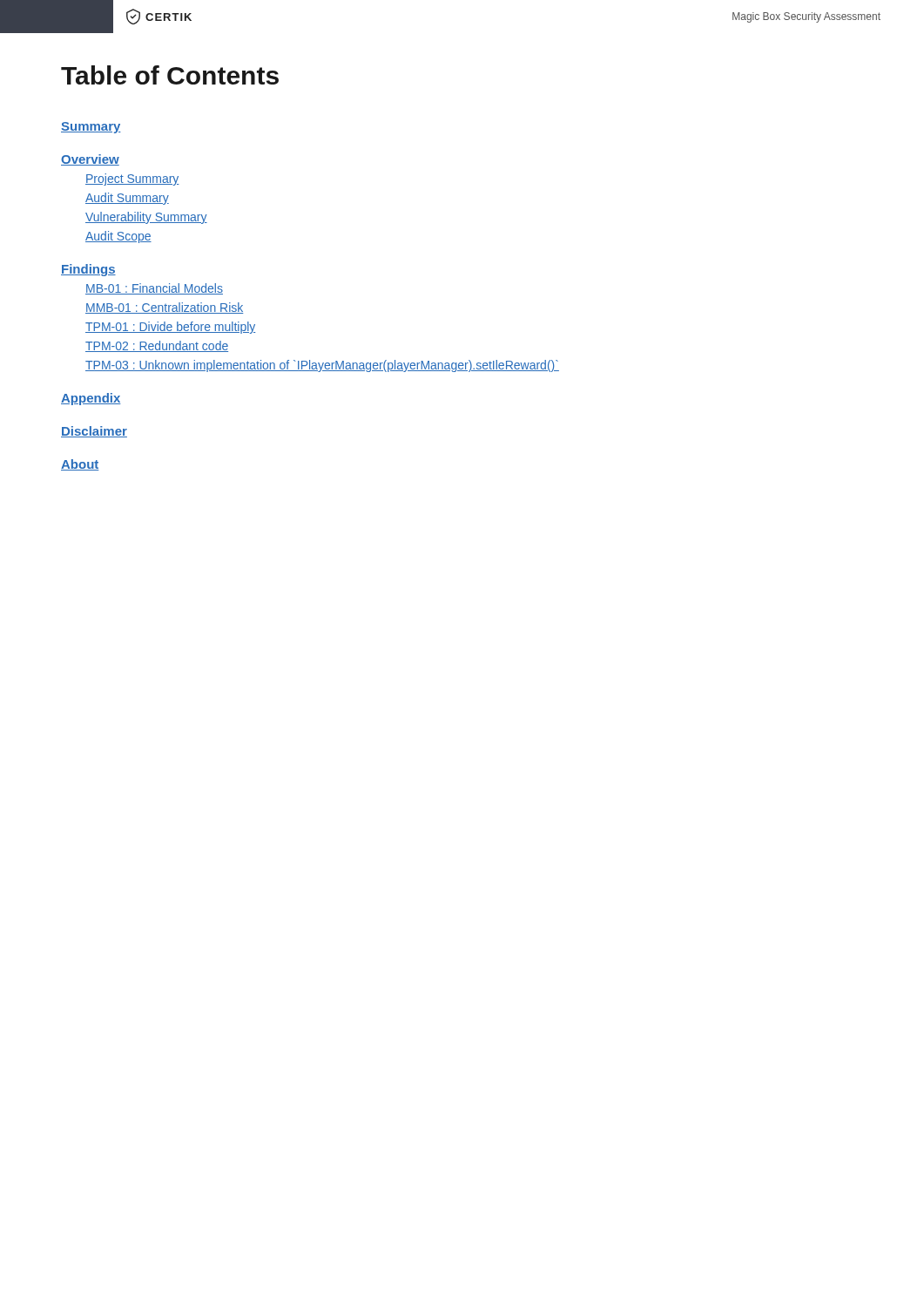Navigate to the element starting "Project Summary"
This screenshot has width=924, height=1307.
click(132, 179)
